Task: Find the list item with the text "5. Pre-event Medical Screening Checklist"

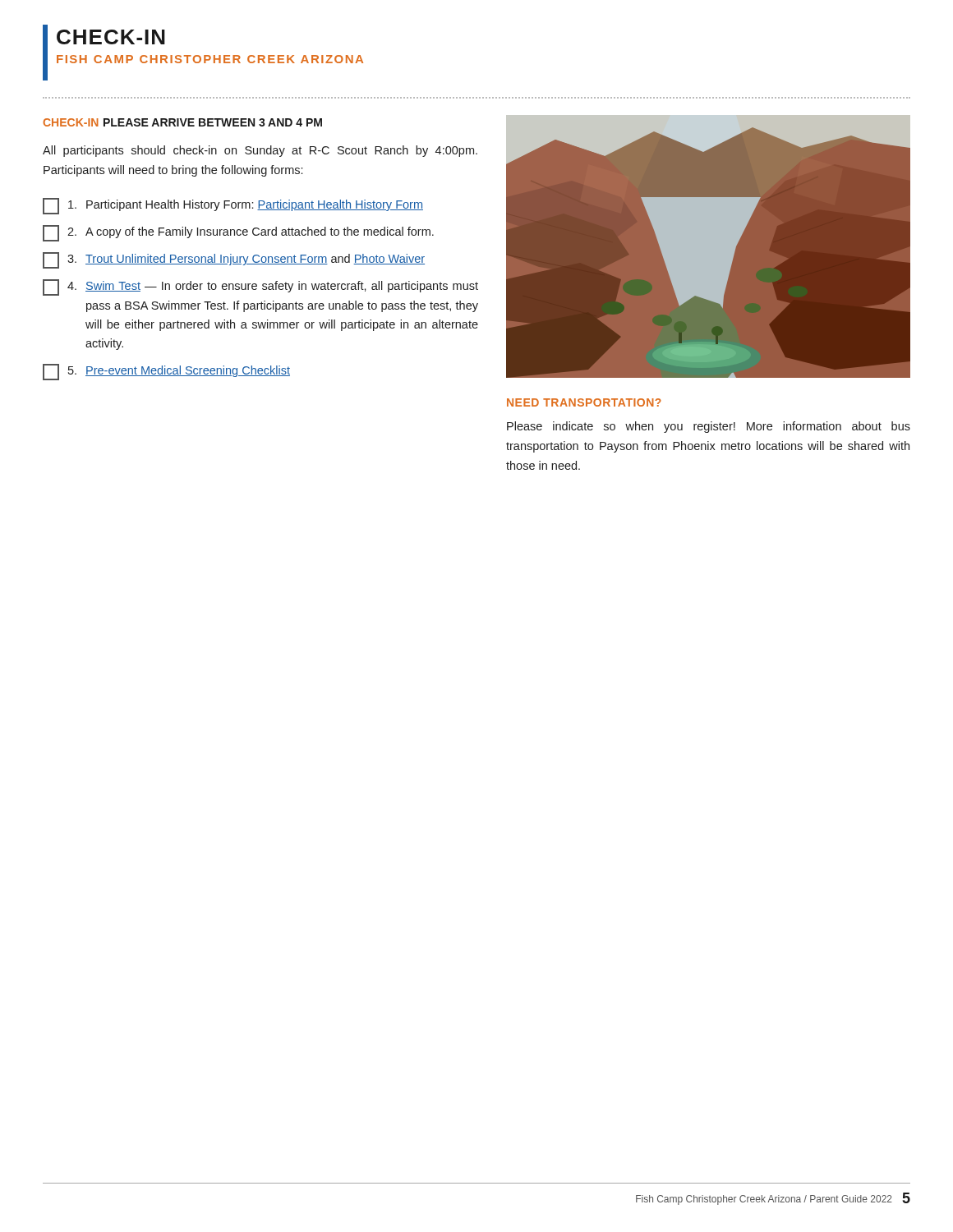Action: [x=260, y=371]
